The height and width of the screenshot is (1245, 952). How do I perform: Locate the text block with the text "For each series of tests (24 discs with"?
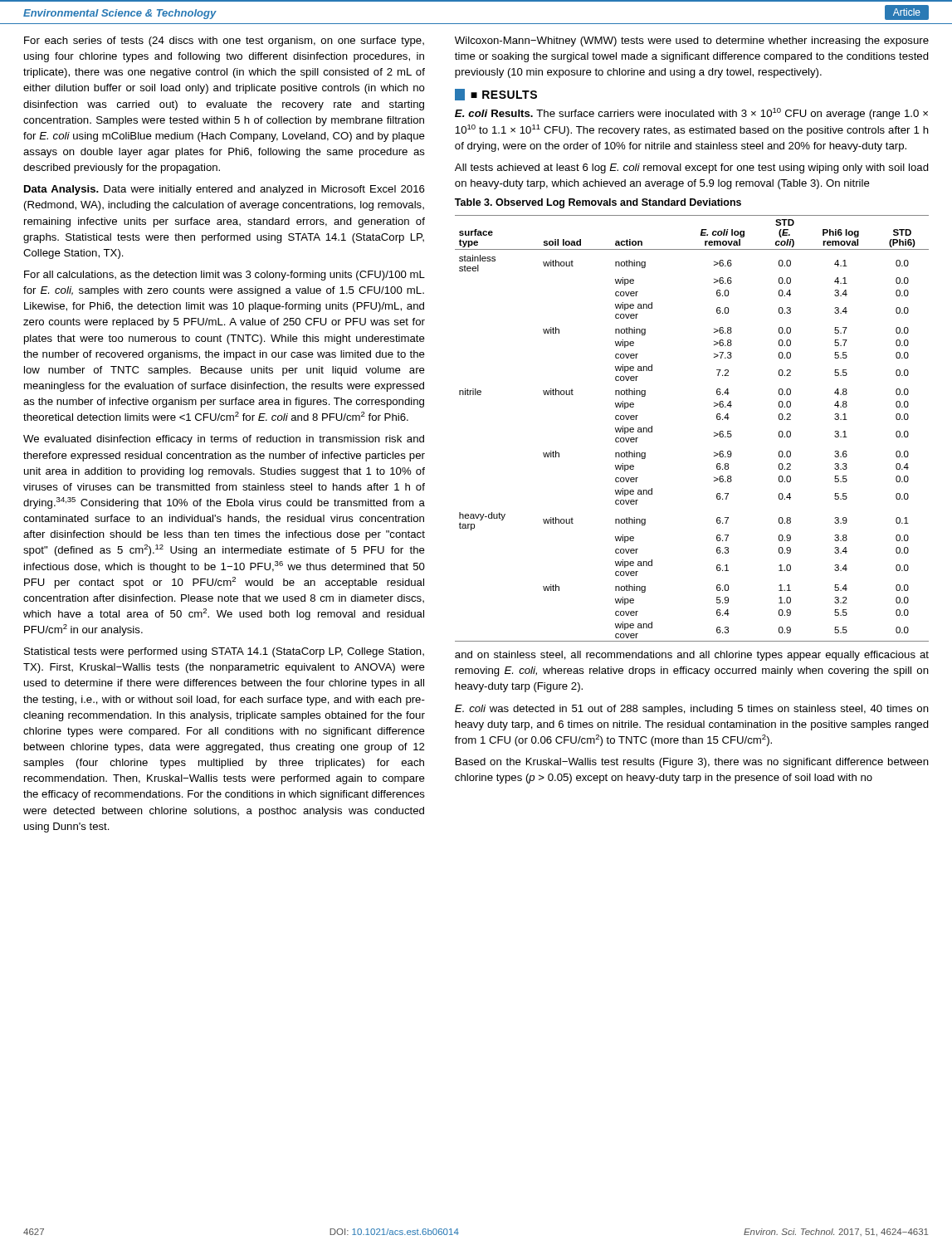[224, 104]
